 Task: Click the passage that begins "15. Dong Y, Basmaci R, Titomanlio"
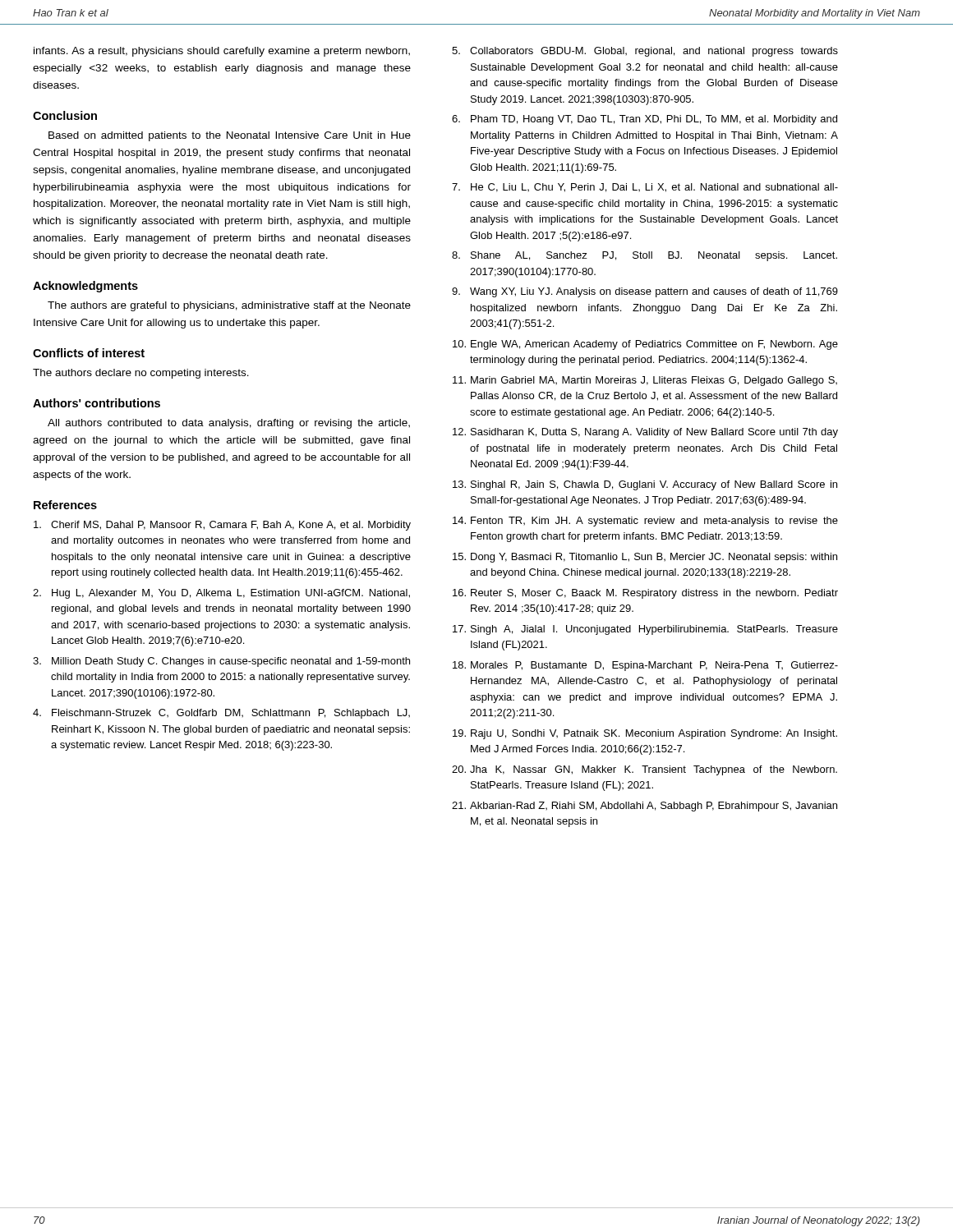pyautogui.click(x=645, y=564)
